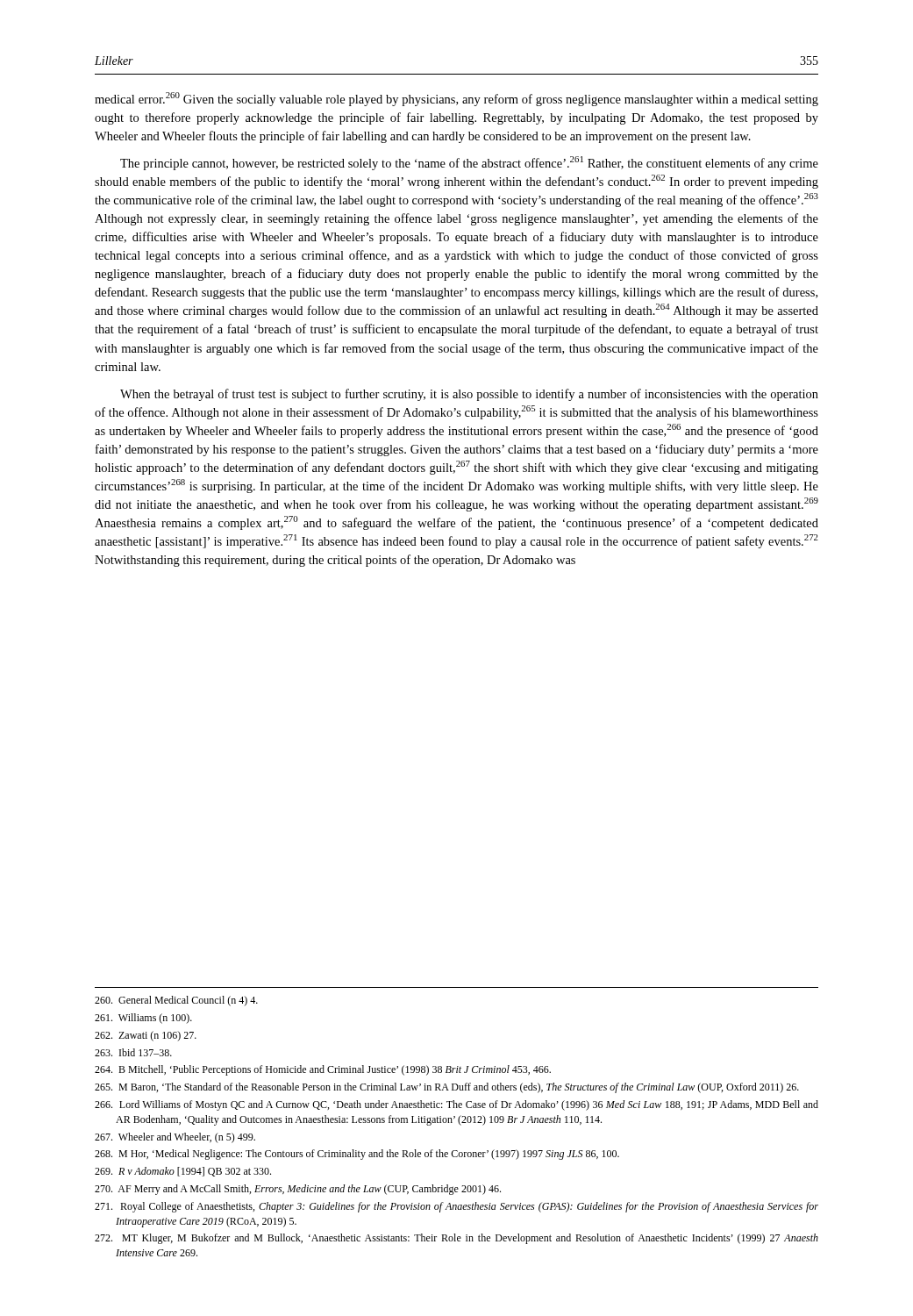This screenshot has height=1316, width=913.
Task: Locate the text starting "Williams (n 100)."
Action: click(144, 1018)
